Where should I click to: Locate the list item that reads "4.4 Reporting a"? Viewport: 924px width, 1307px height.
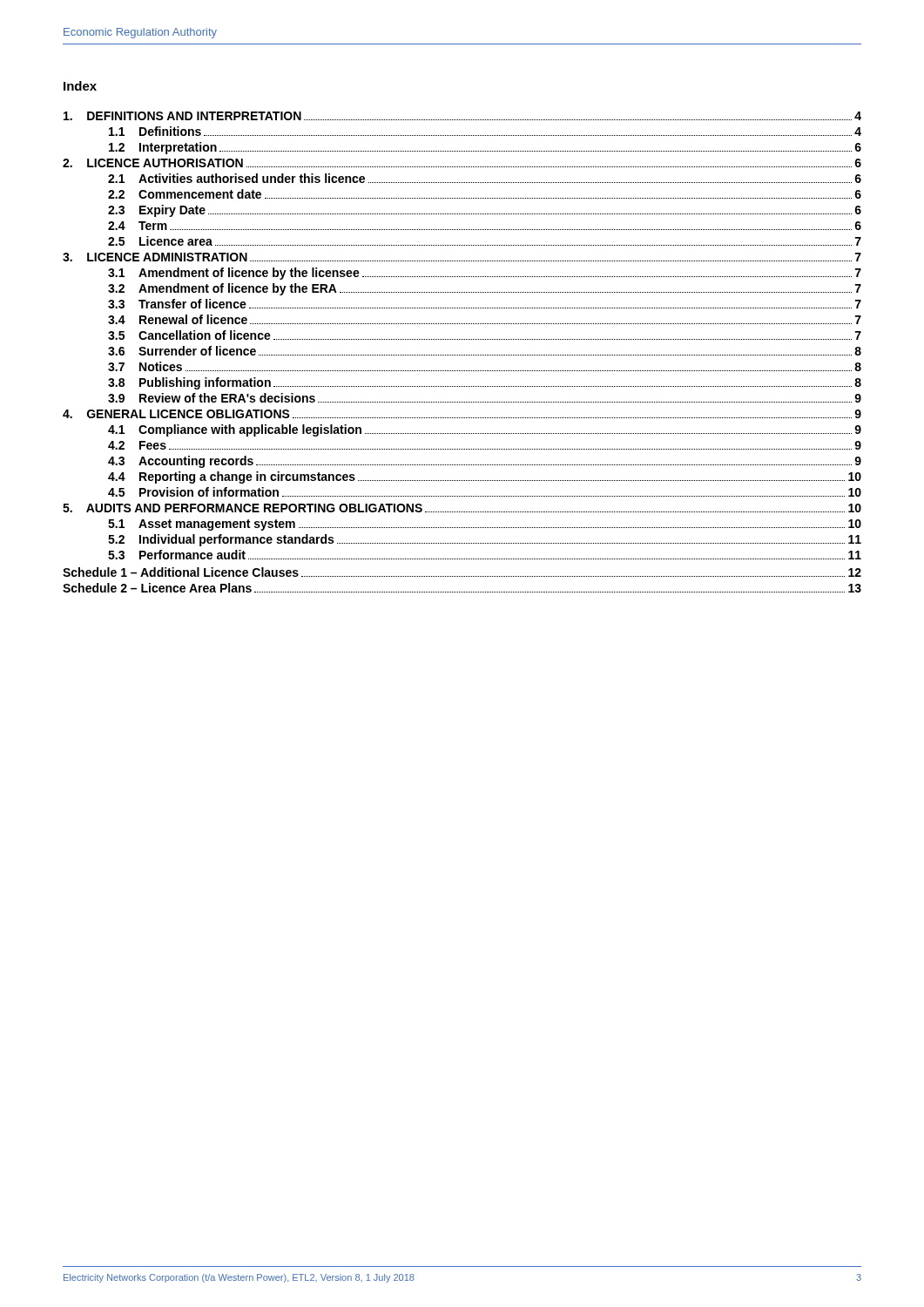pos(485,477)
